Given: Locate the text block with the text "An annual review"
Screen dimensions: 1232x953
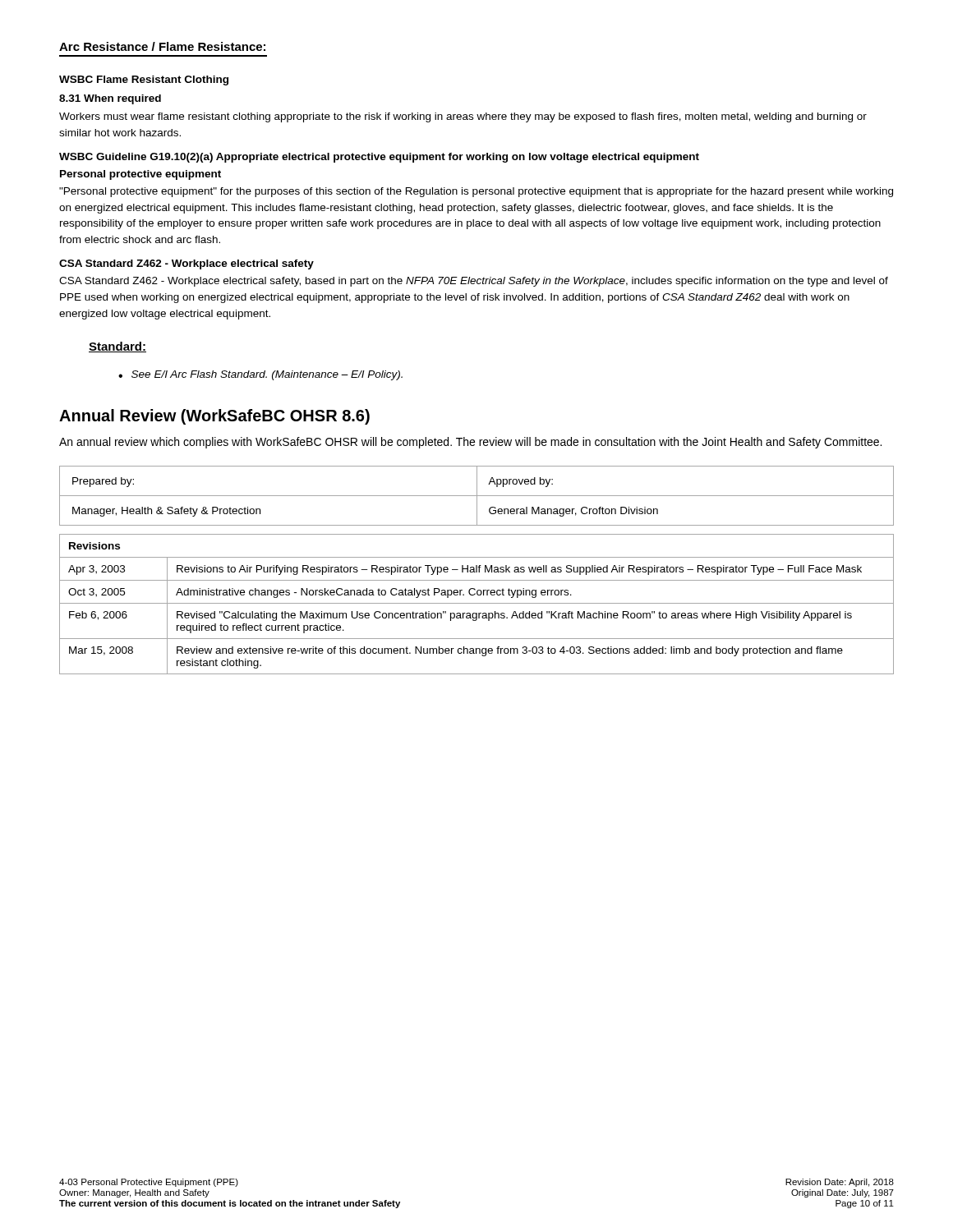Looking at the screenshot, I should 471,442.
